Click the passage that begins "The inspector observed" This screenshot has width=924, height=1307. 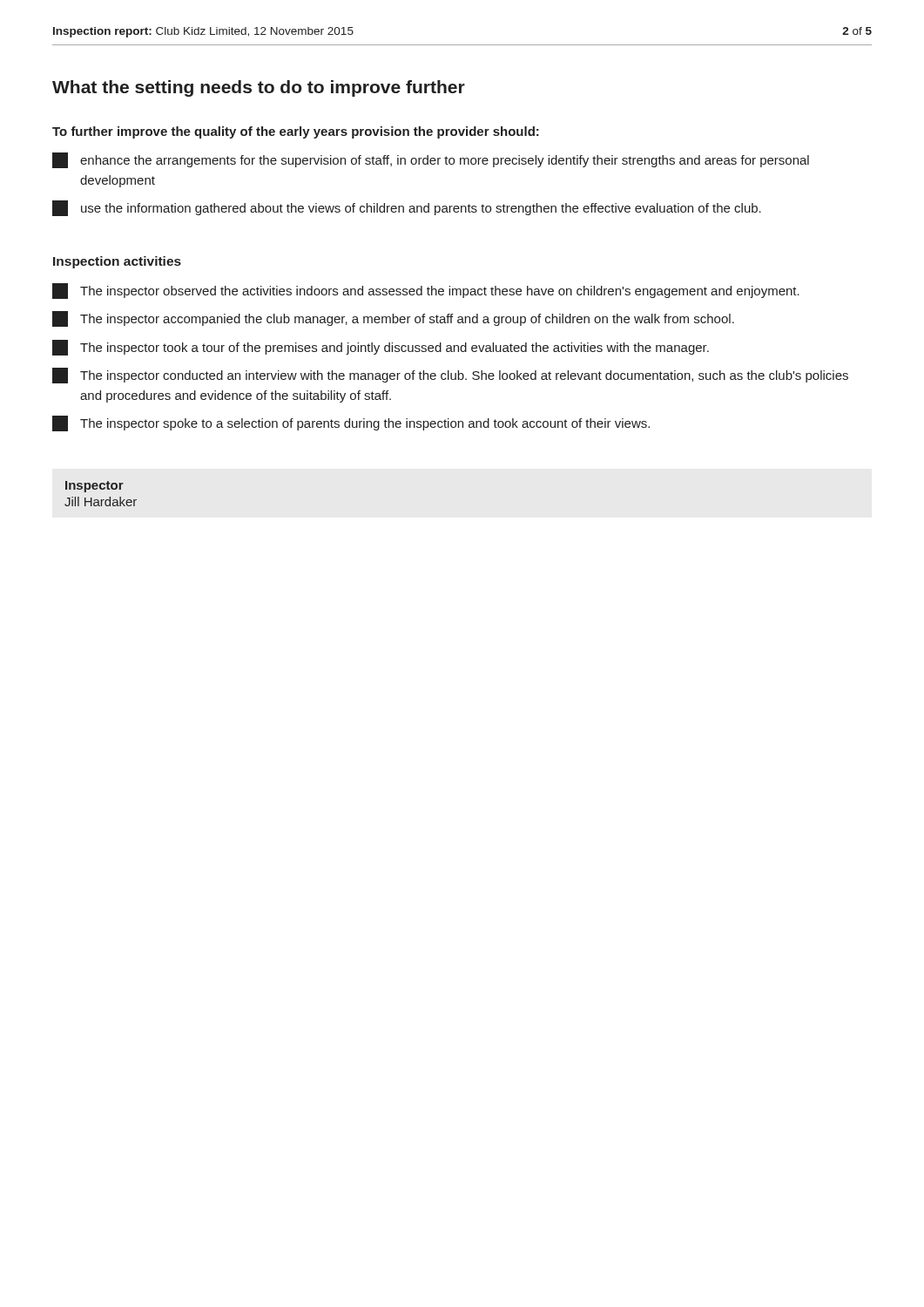point(462,291)
